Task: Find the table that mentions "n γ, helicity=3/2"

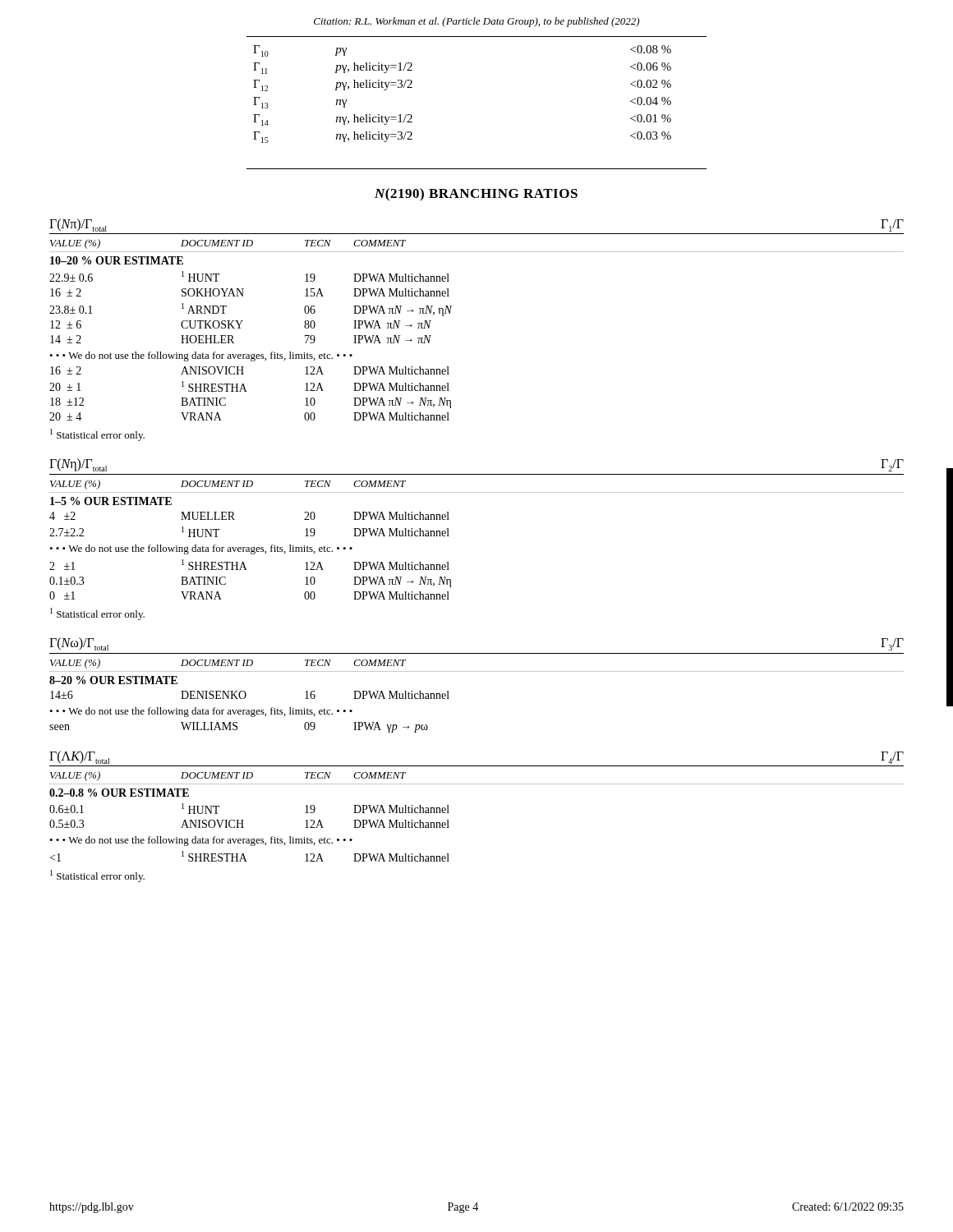Action: tap(476, 103)
